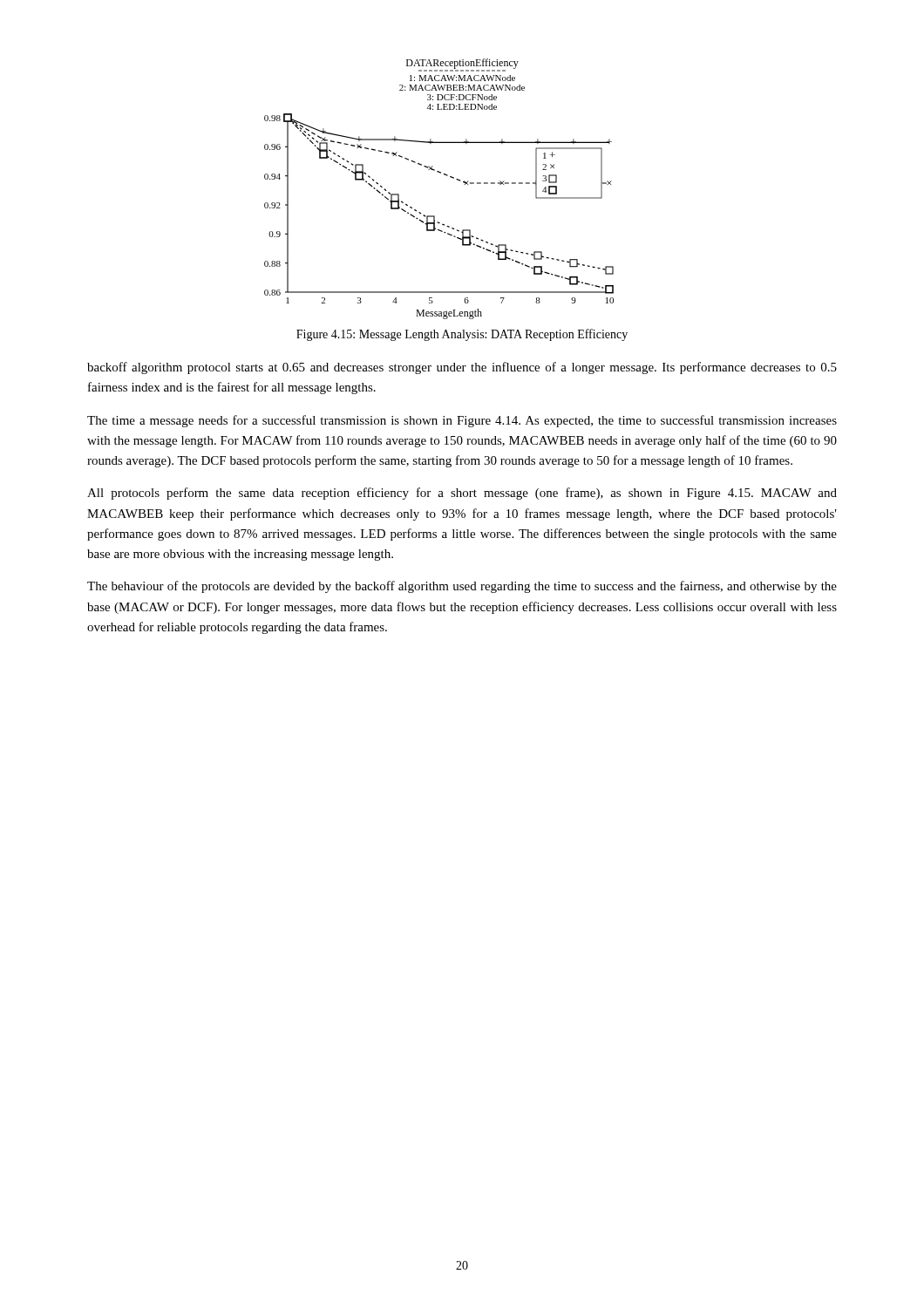
Task: Select the text block that says "The time a message needs for"
Action: click(x=462, y=440)
